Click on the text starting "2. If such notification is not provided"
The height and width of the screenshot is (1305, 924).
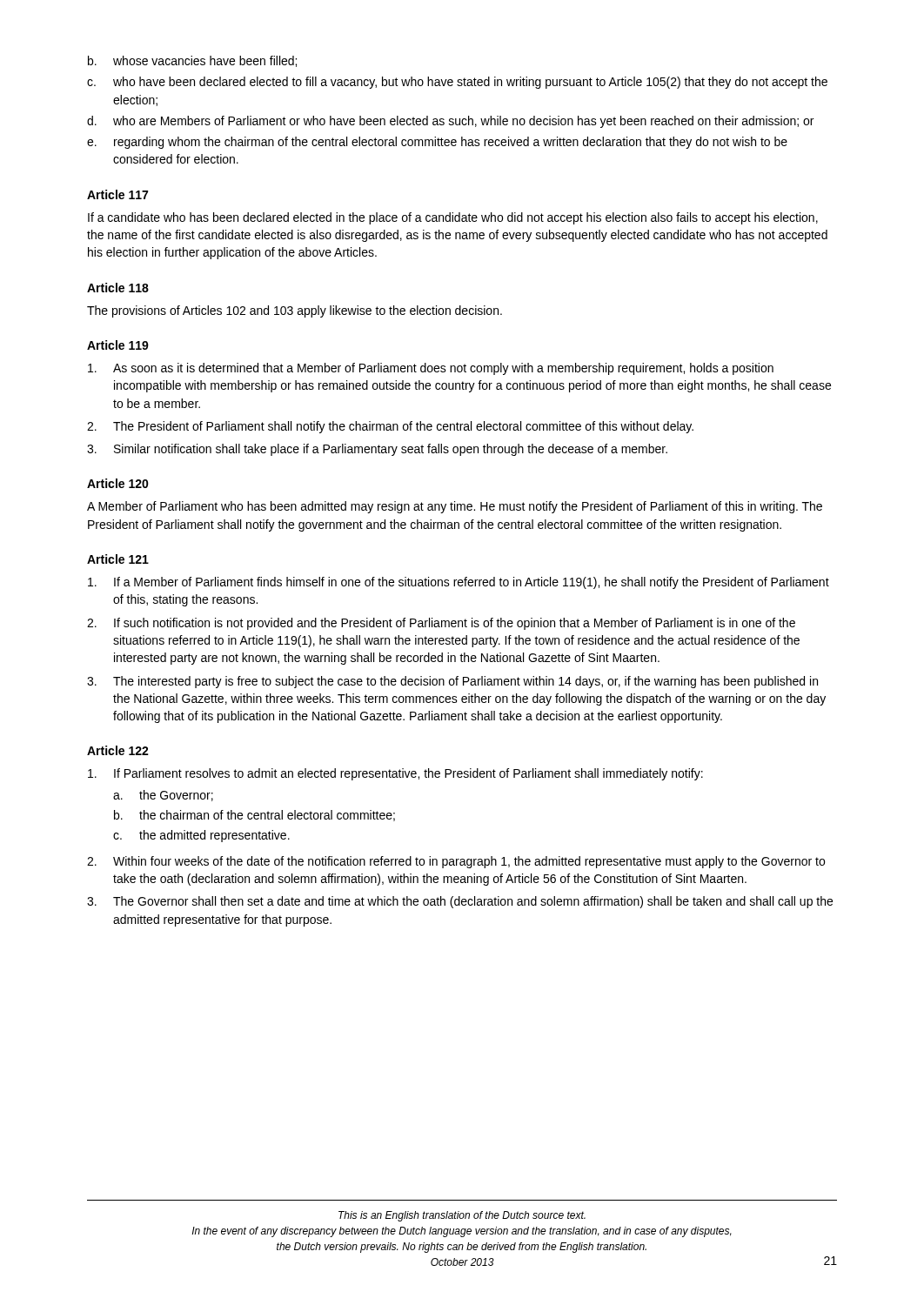(462, 640)
